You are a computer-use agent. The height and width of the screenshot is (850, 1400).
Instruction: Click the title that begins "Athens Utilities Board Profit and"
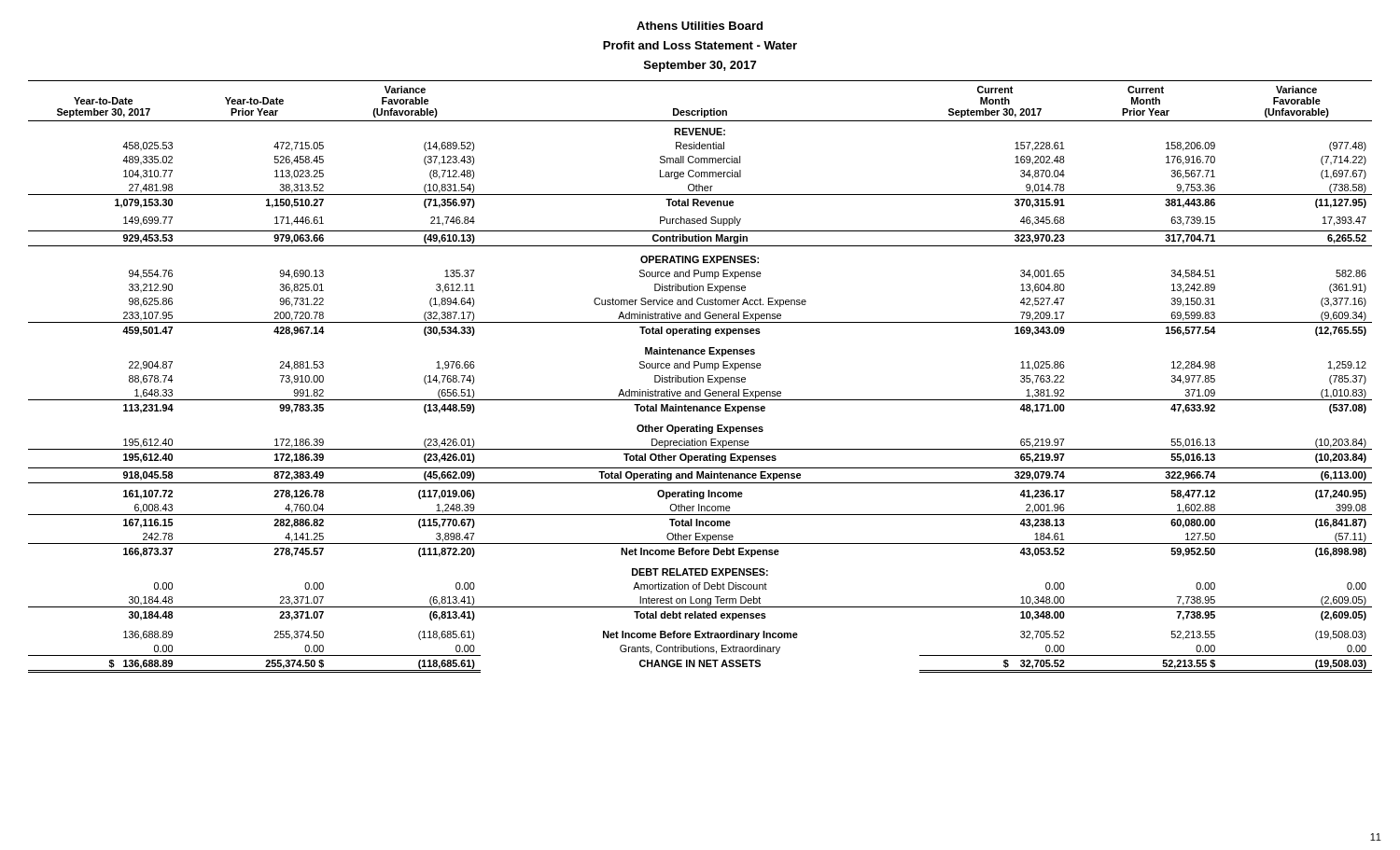click(x=700, y=45)
